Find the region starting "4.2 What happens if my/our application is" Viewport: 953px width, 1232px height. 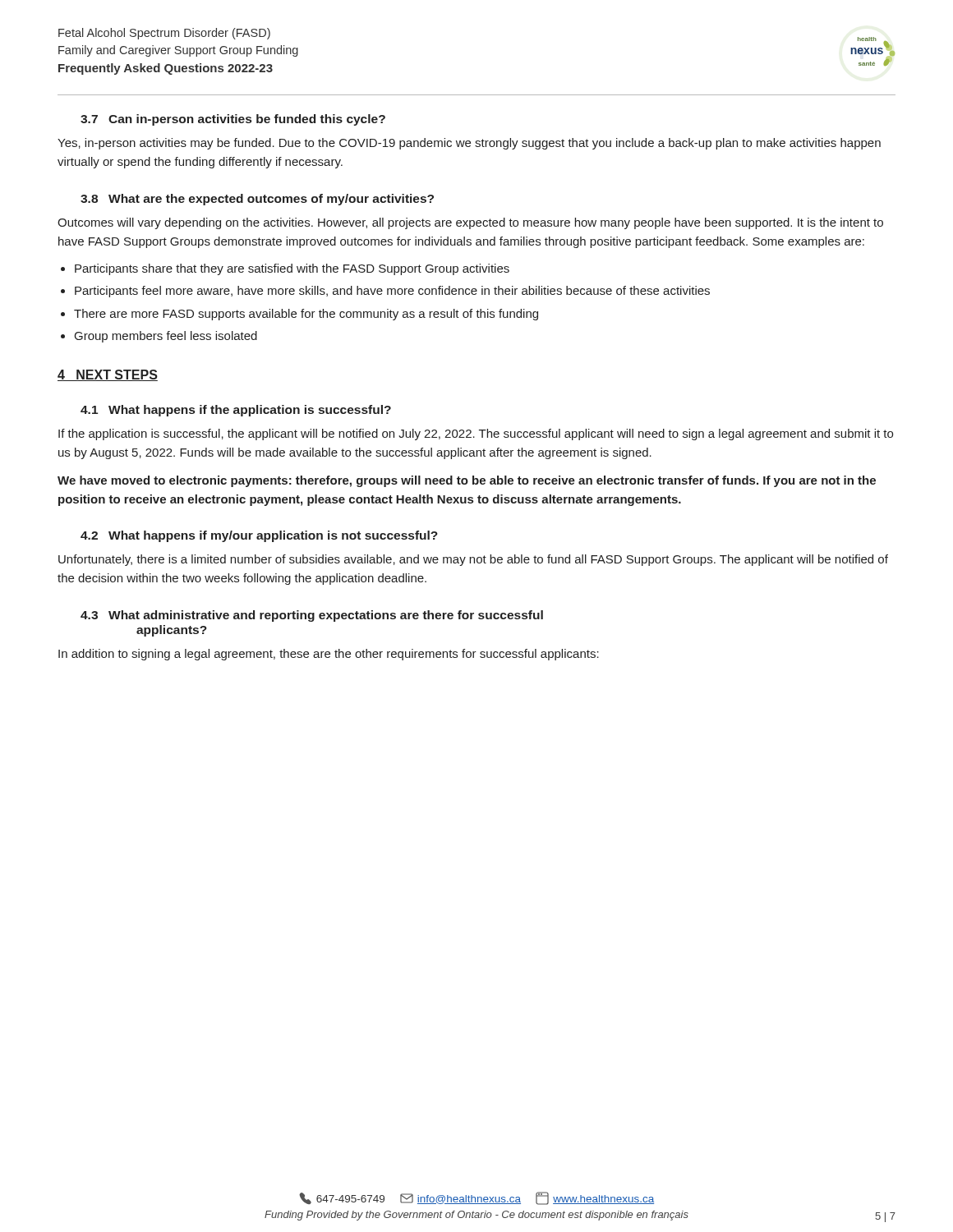(x=259, y=536)
